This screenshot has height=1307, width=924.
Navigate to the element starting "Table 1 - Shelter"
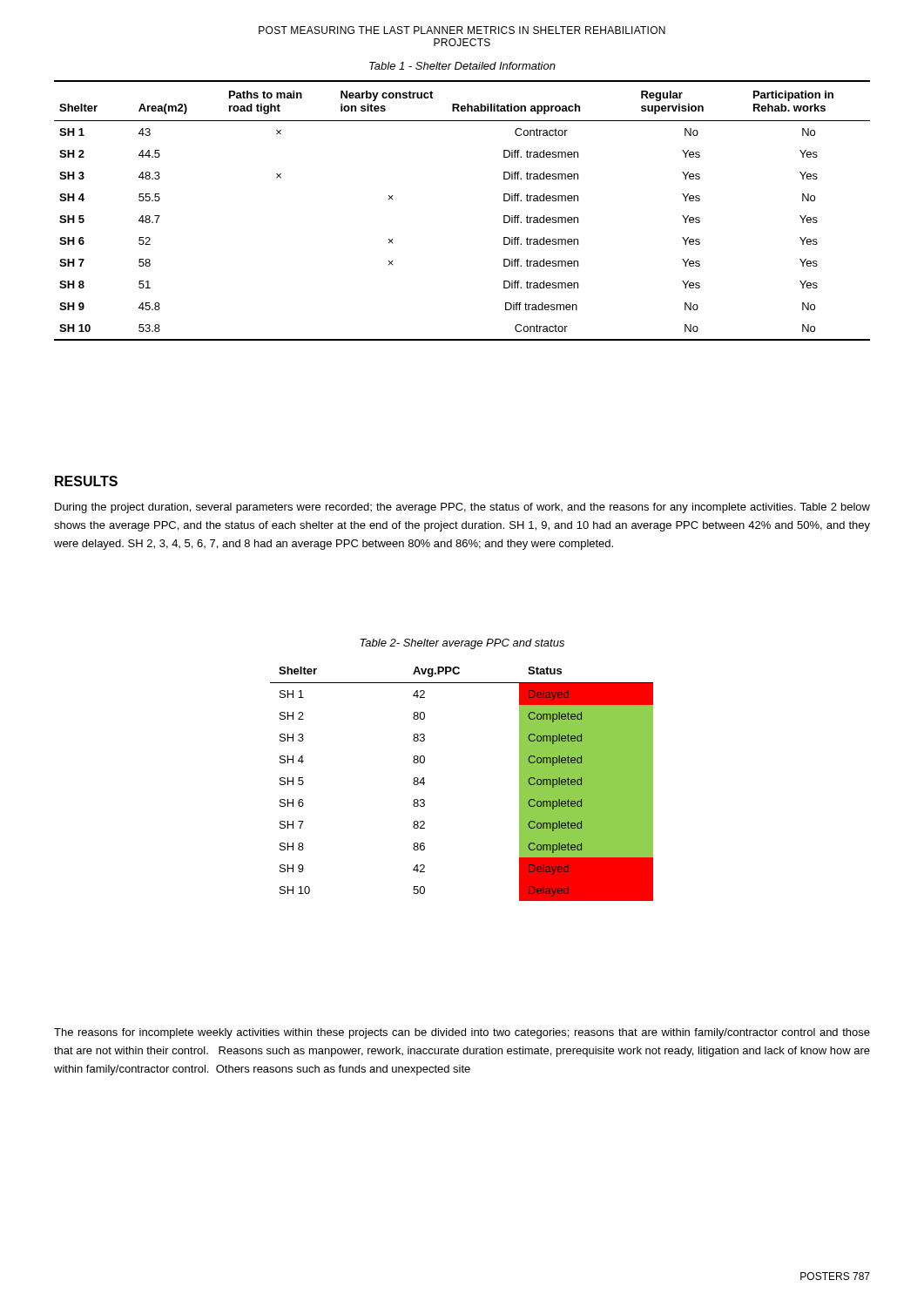[462, 66]
